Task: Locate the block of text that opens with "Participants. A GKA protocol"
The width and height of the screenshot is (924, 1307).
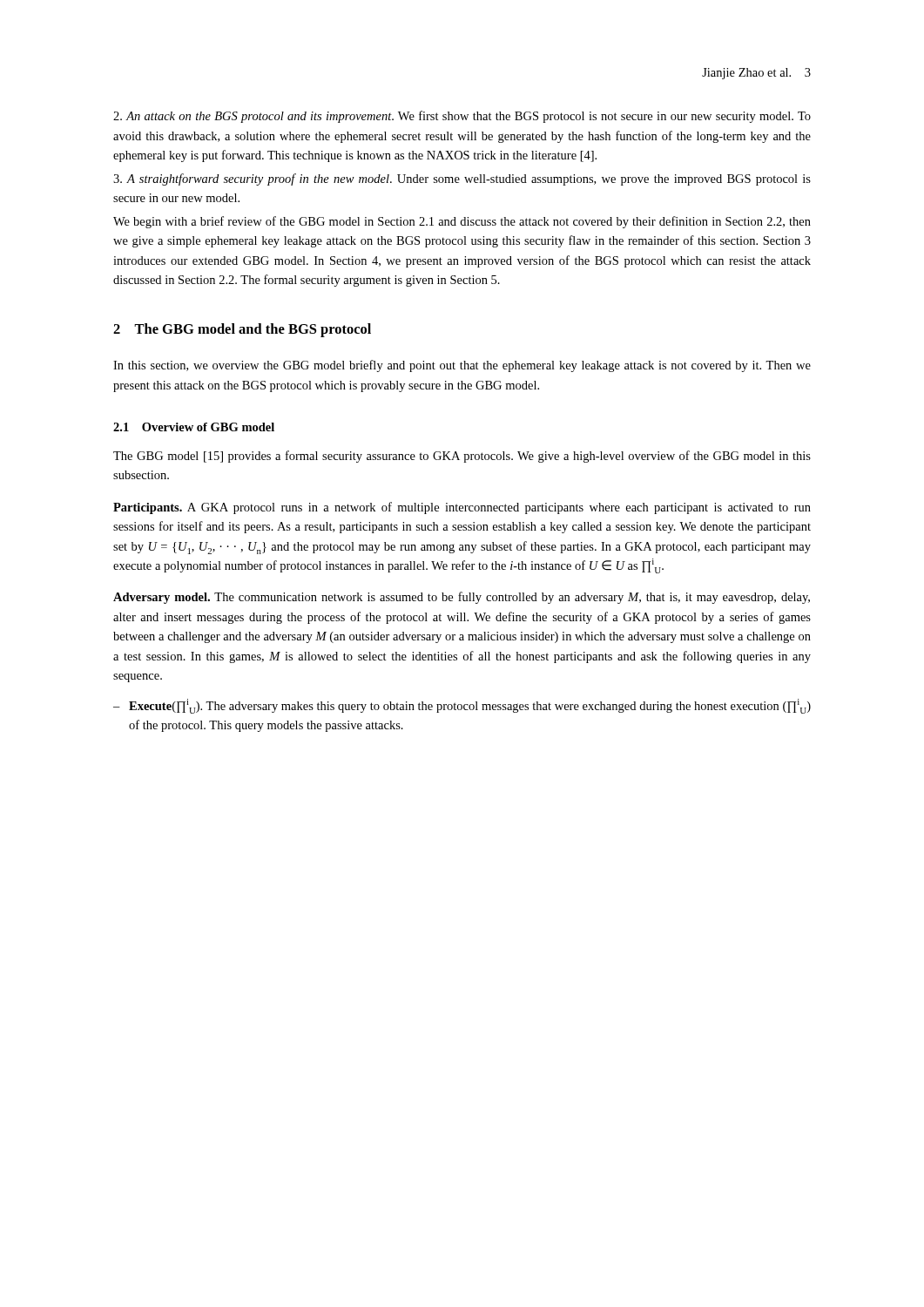Action: tap(462, 536)
